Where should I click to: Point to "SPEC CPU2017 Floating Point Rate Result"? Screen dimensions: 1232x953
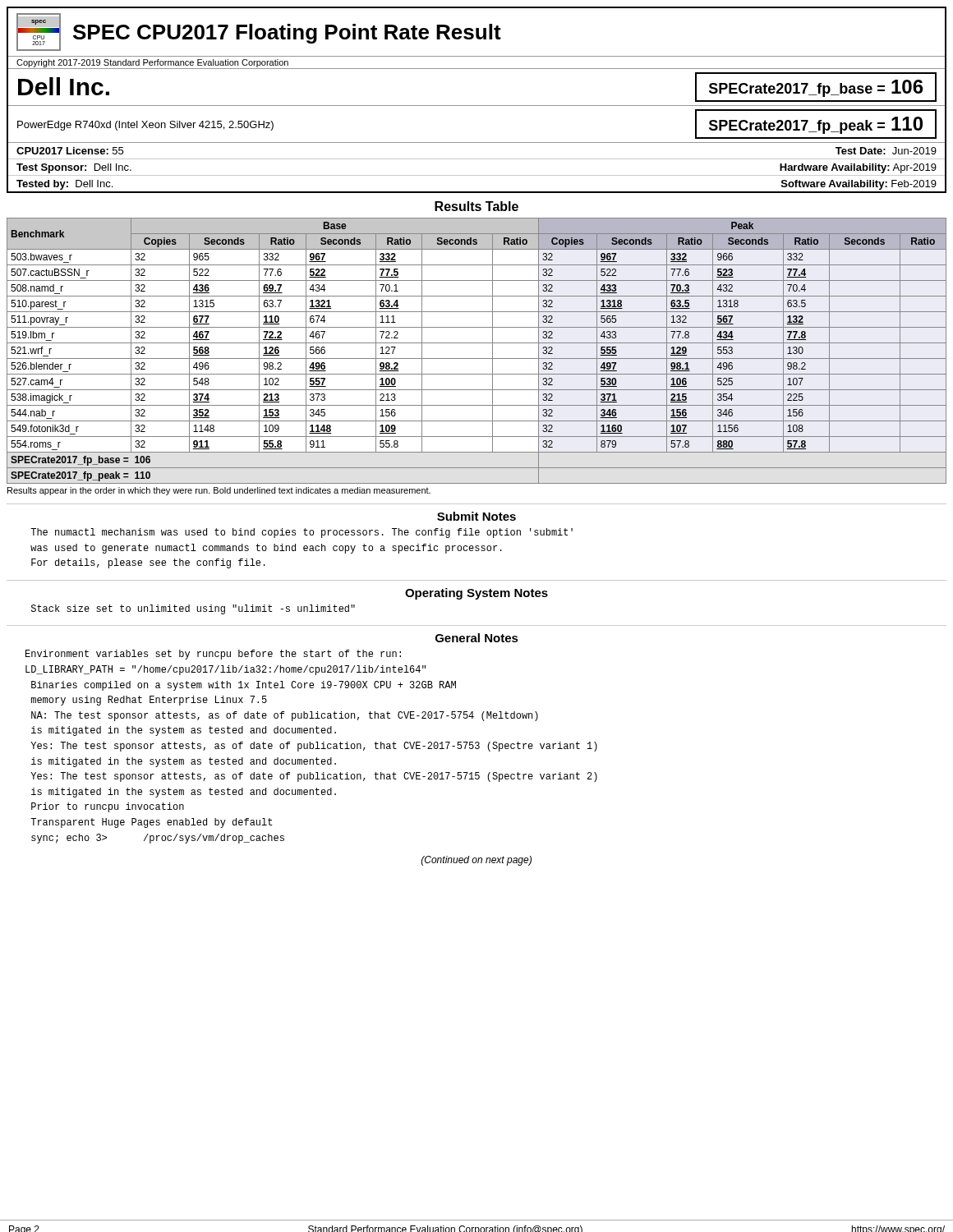(287, 32)
